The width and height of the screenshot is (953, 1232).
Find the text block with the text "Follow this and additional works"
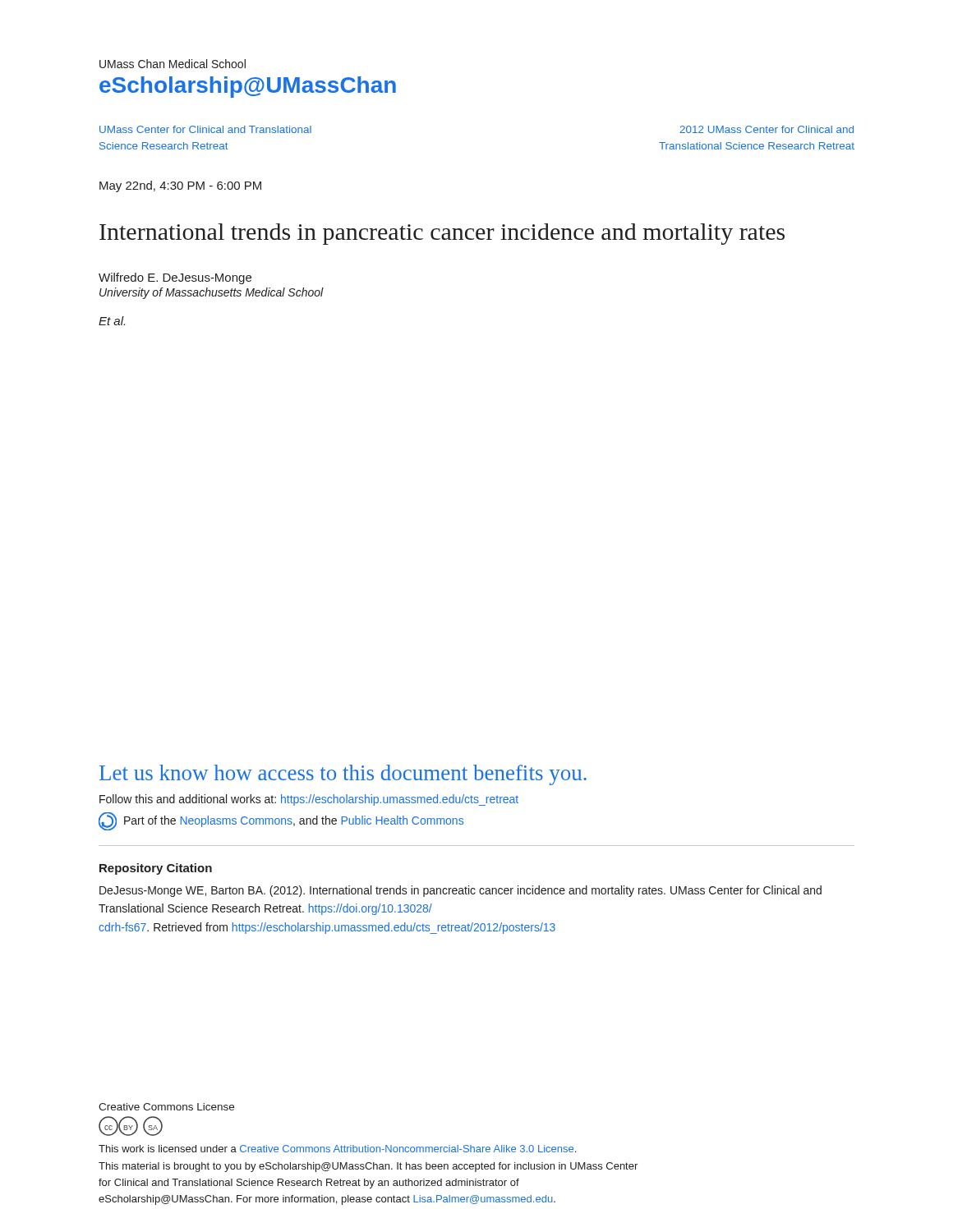[309, 799]
